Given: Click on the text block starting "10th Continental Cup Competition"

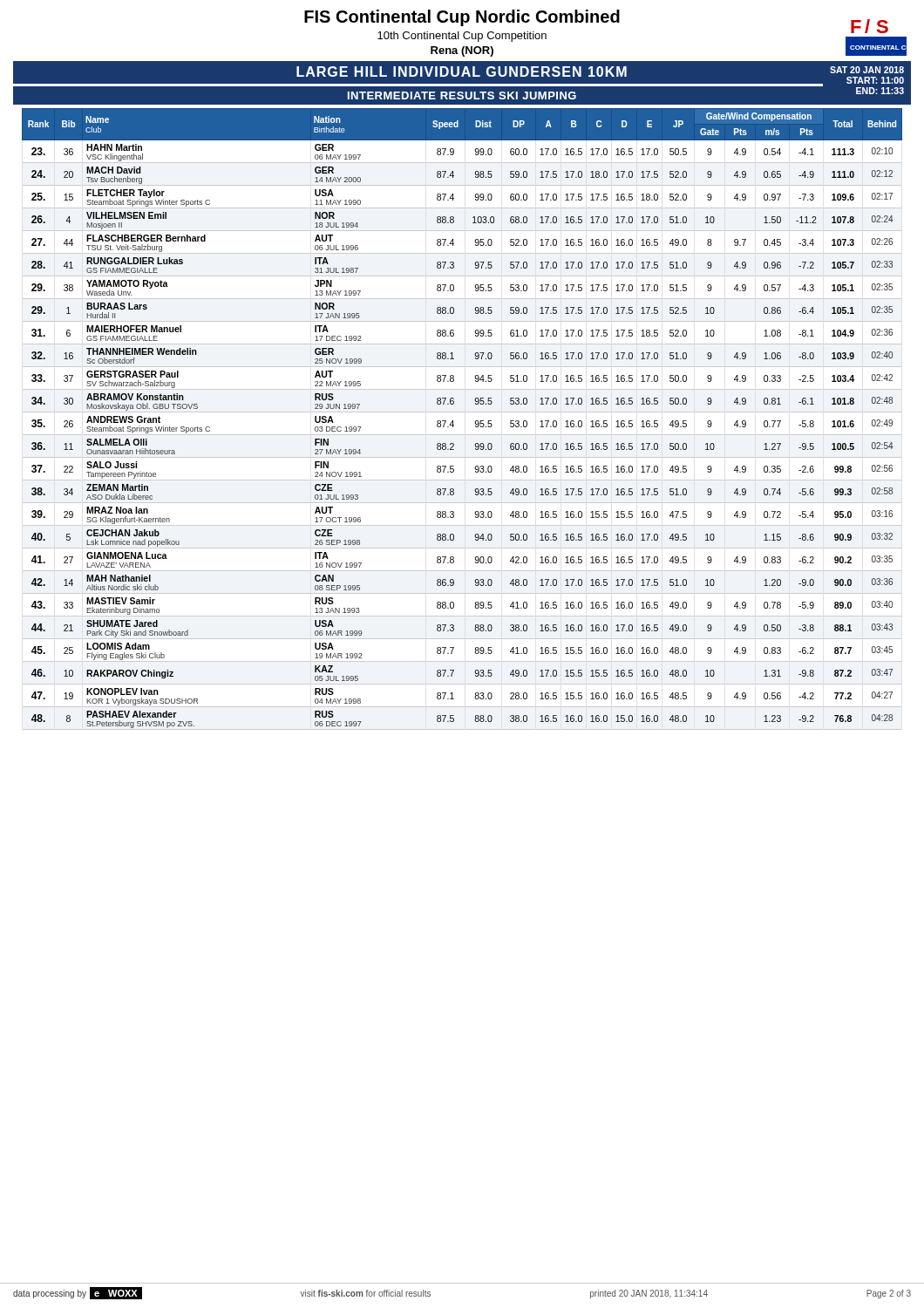Looking at the screenshot, I should pyautogui.click(x=462, y=35).
